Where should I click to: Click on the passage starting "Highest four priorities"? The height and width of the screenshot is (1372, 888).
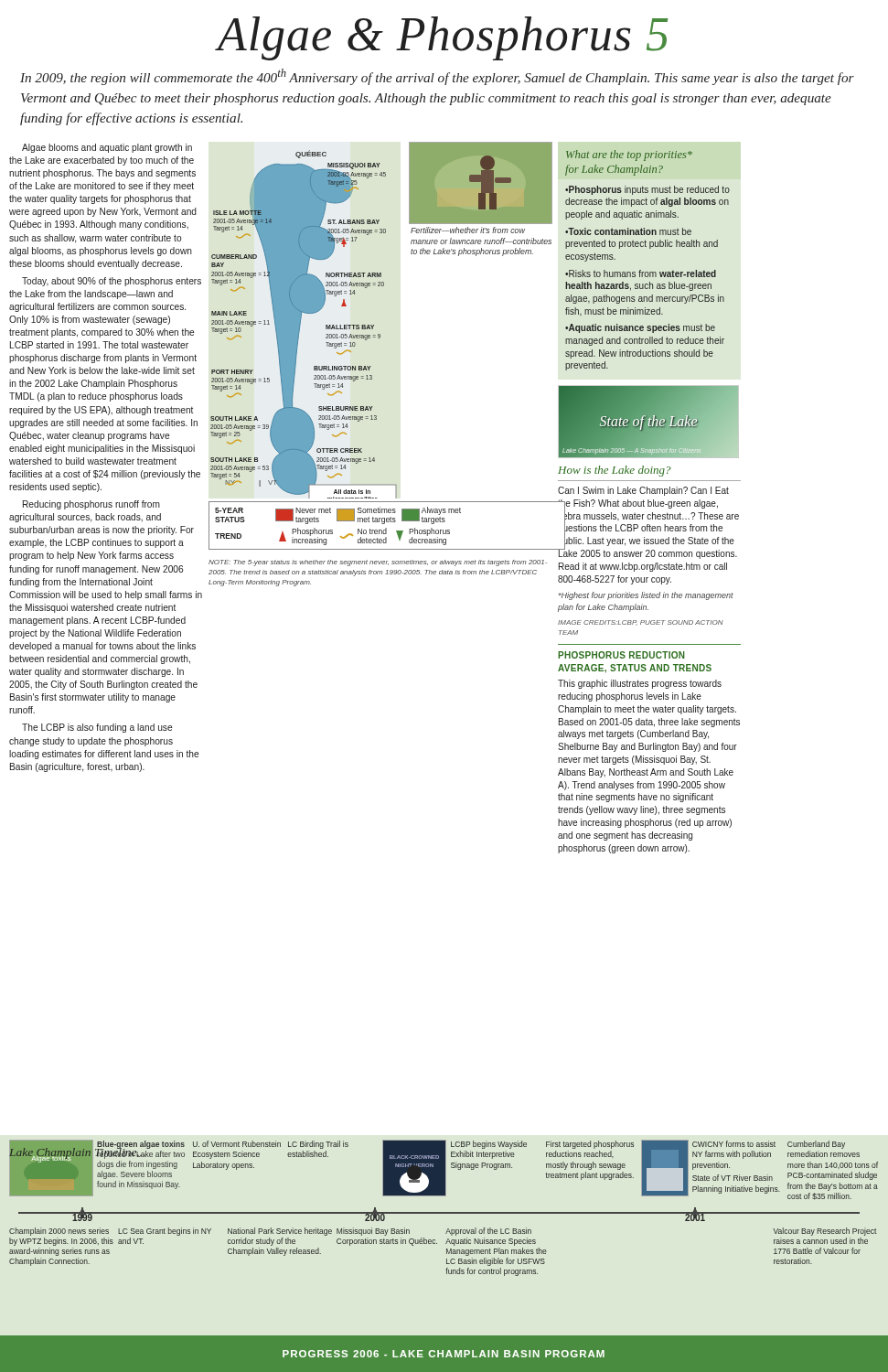click(645, 601)
